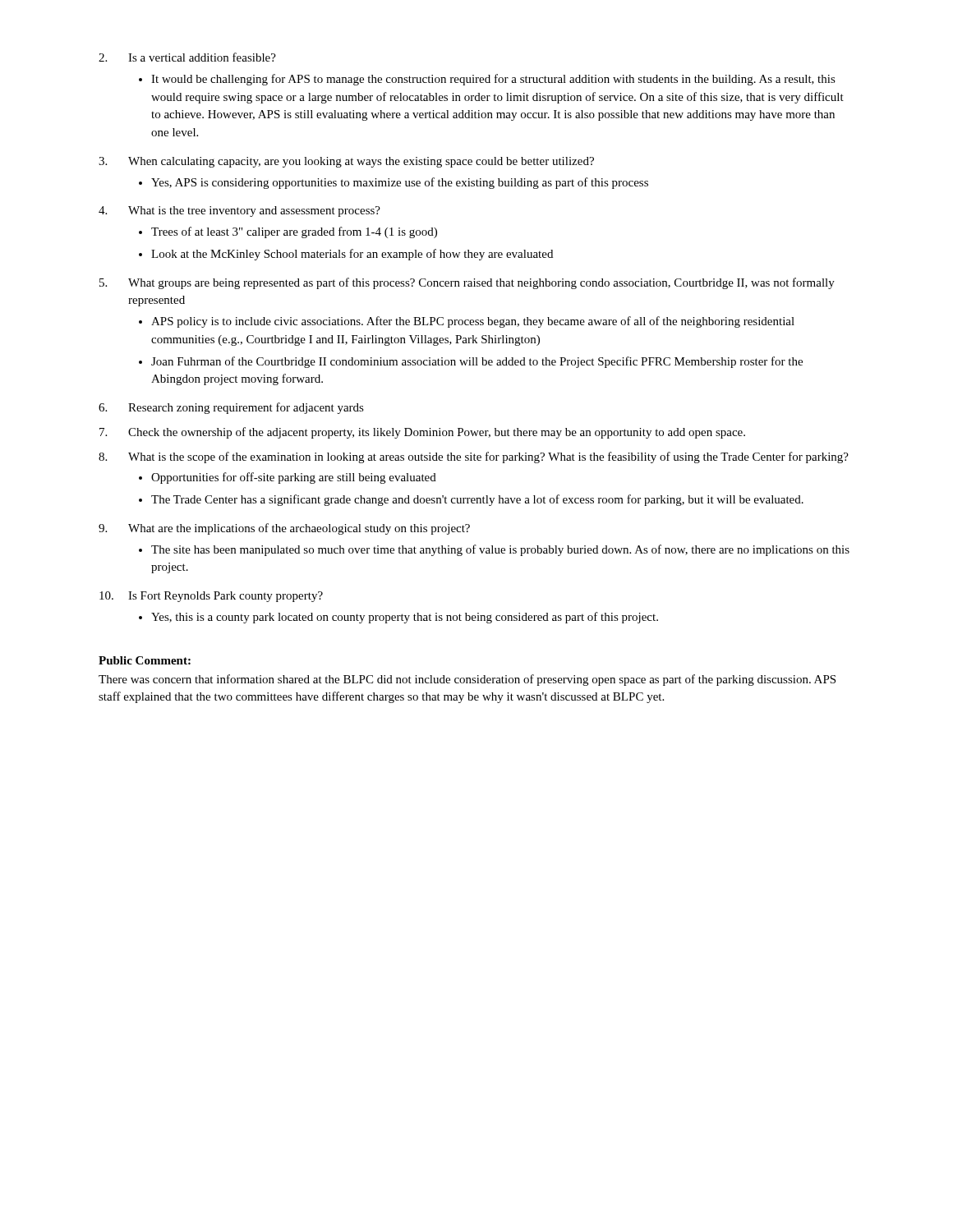953x1232 pixels.
Task: Click the passage that begins "5. What groups are being represented as"
Action: click(476, 333)
